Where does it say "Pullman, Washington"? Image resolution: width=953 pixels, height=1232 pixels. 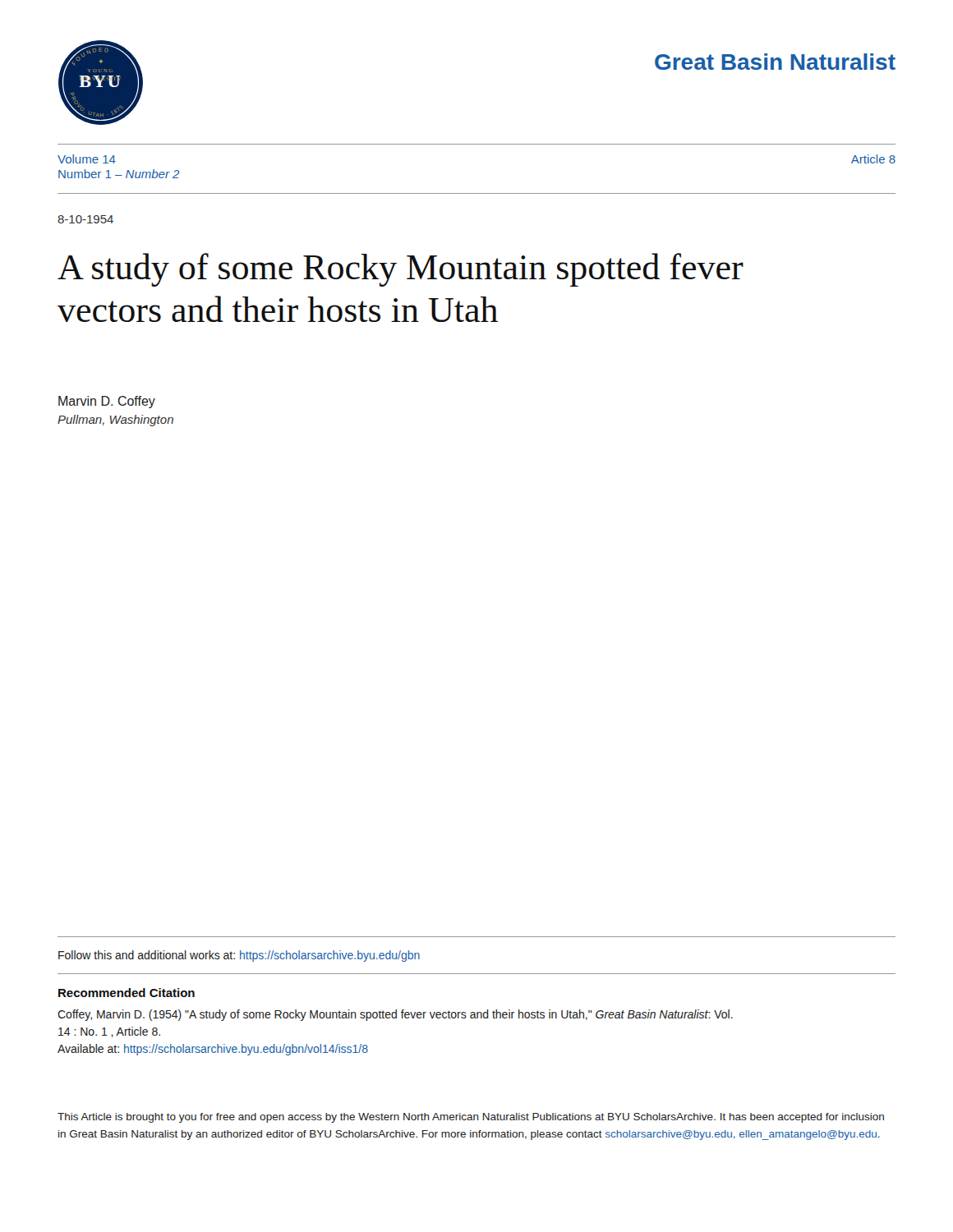coord(116,419)
